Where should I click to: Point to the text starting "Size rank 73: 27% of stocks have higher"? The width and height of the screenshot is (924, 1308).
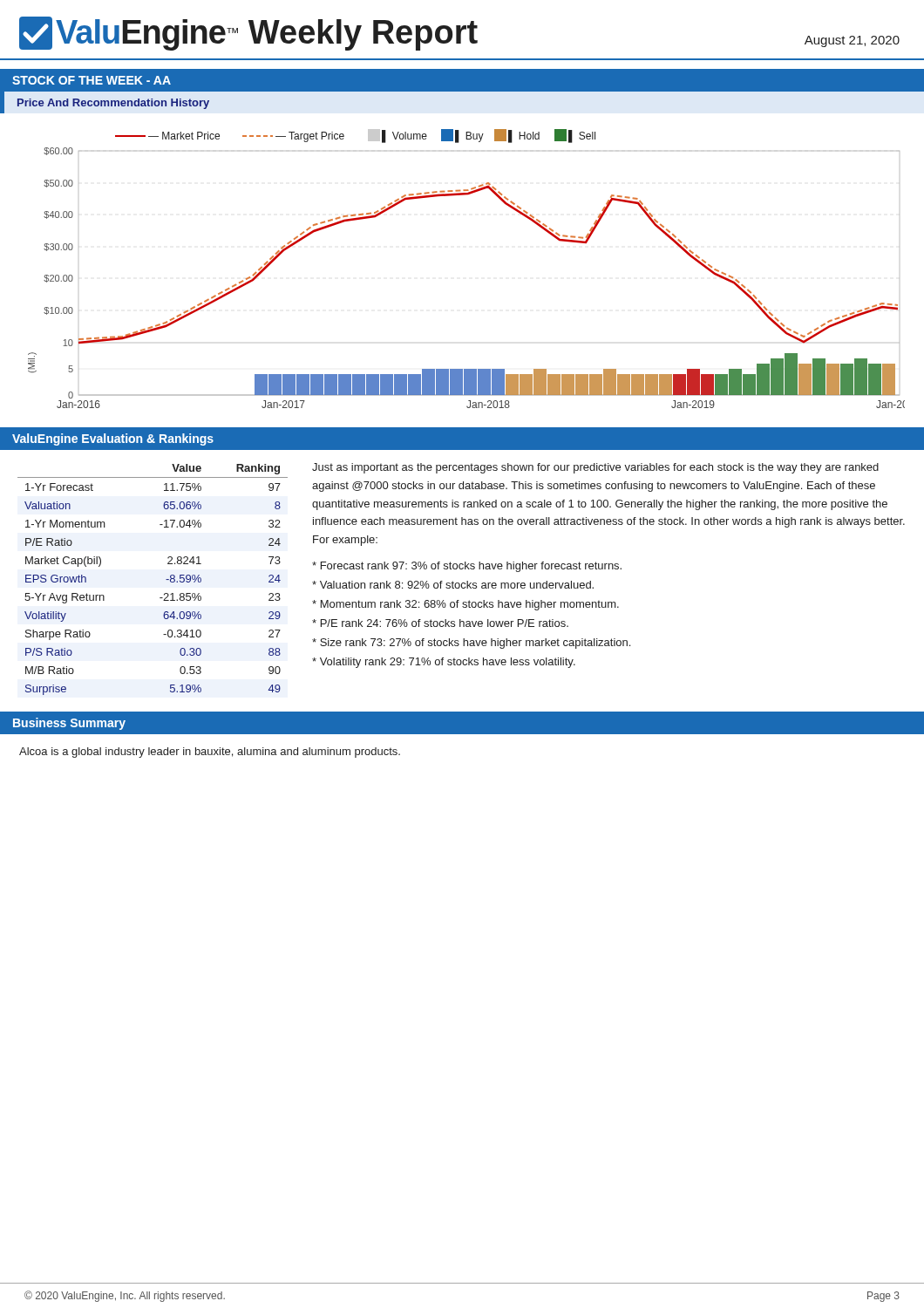(472, 642)
